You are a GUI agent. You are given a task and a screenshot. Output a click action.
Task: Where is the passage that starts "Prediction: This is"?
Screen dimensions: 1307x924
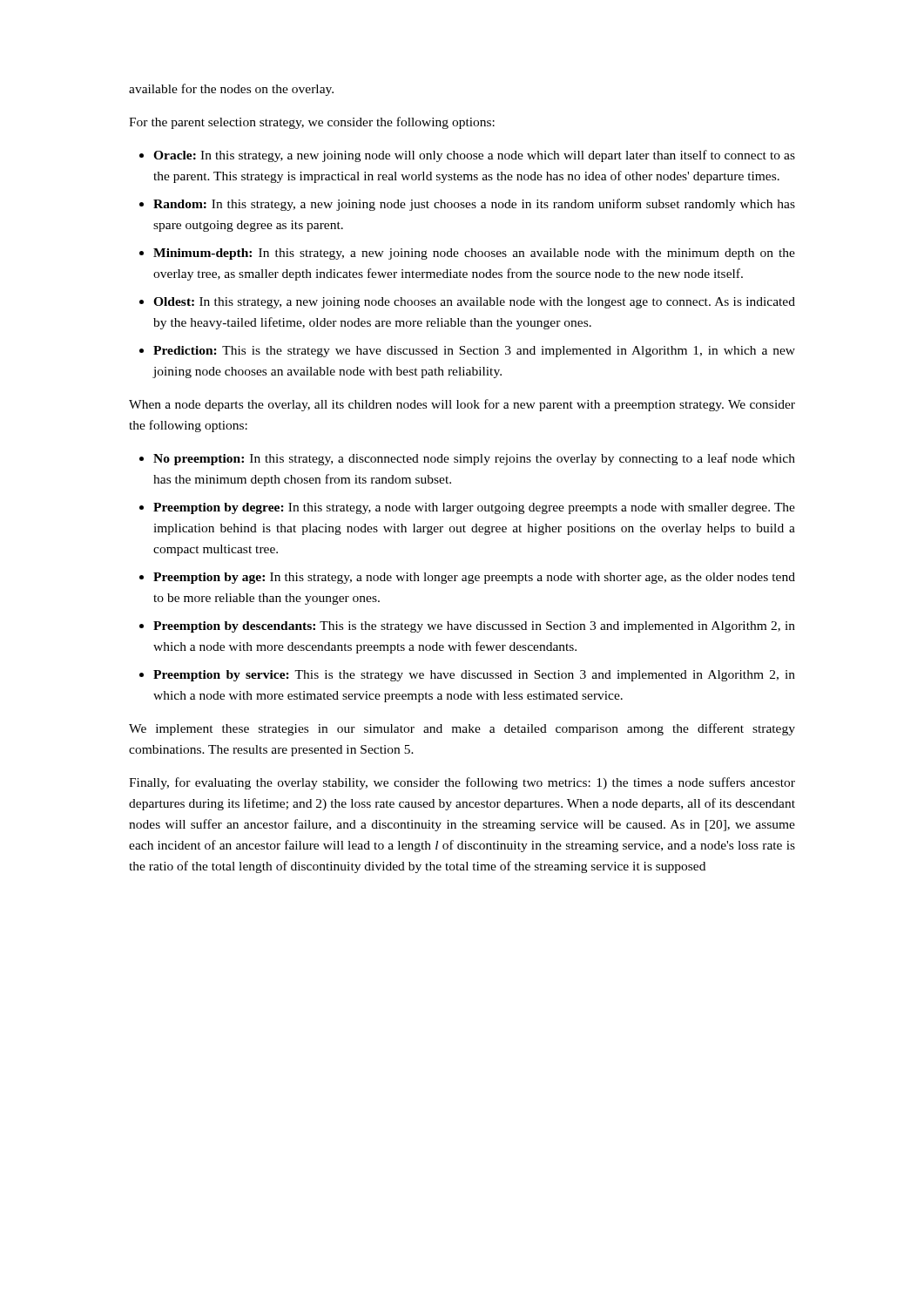pyautogui.click(x=474, y=360)
